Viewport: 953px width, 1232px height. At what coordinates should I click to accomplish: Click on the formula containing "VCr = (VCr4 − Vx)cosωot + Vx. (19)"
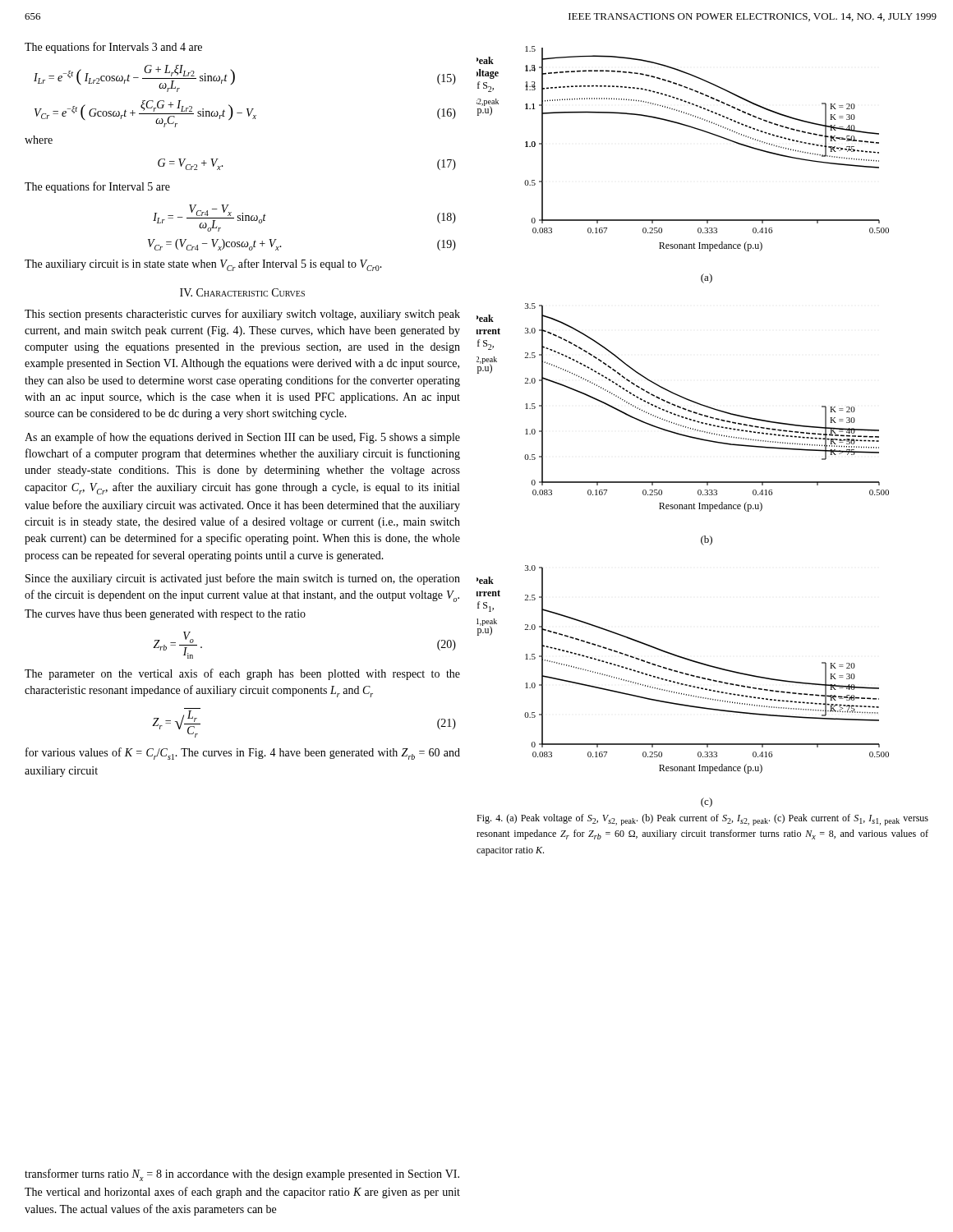(x=246, y=245)
